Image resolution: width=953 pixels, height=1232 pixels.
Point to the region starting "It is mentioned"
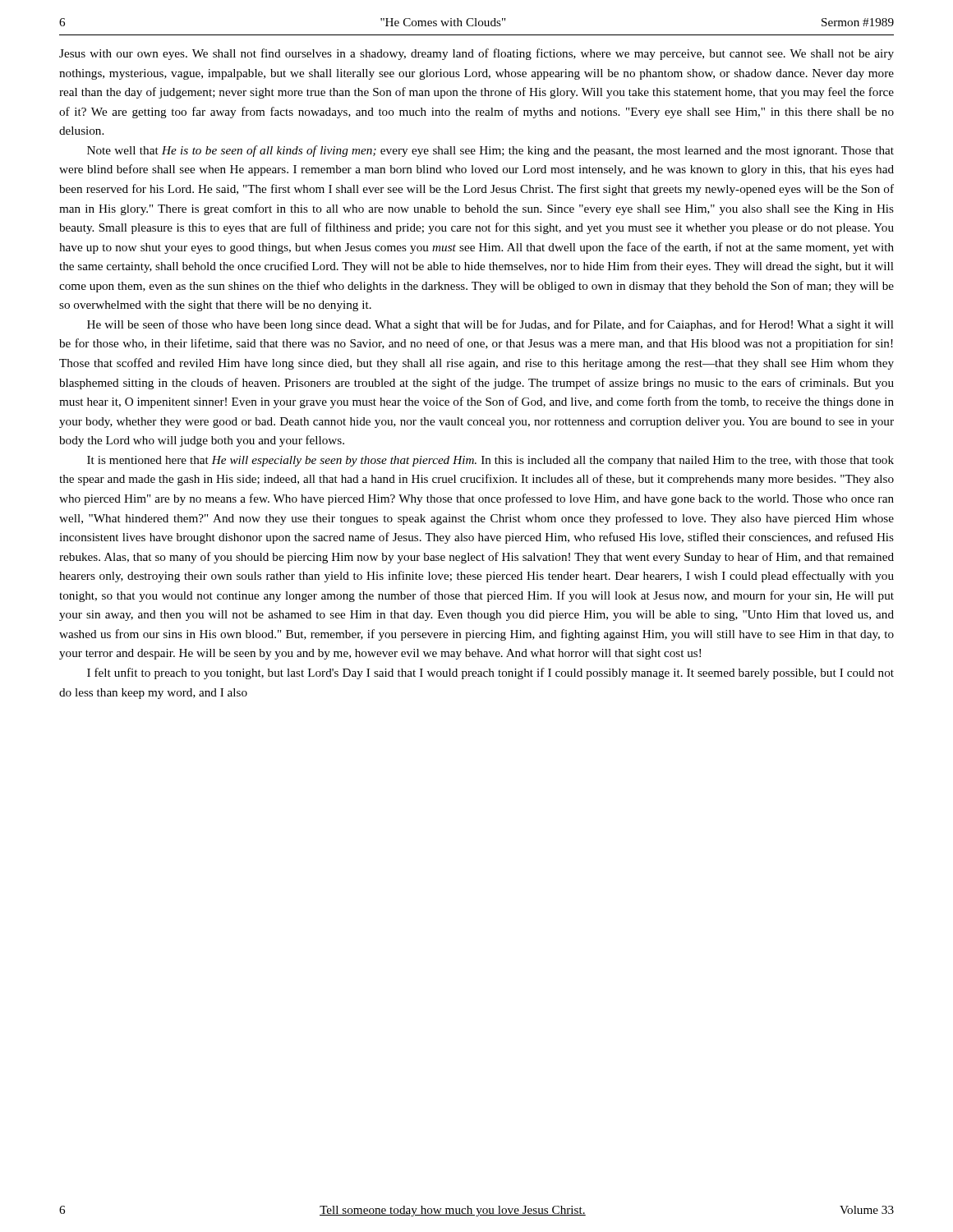tap(476, 556)
